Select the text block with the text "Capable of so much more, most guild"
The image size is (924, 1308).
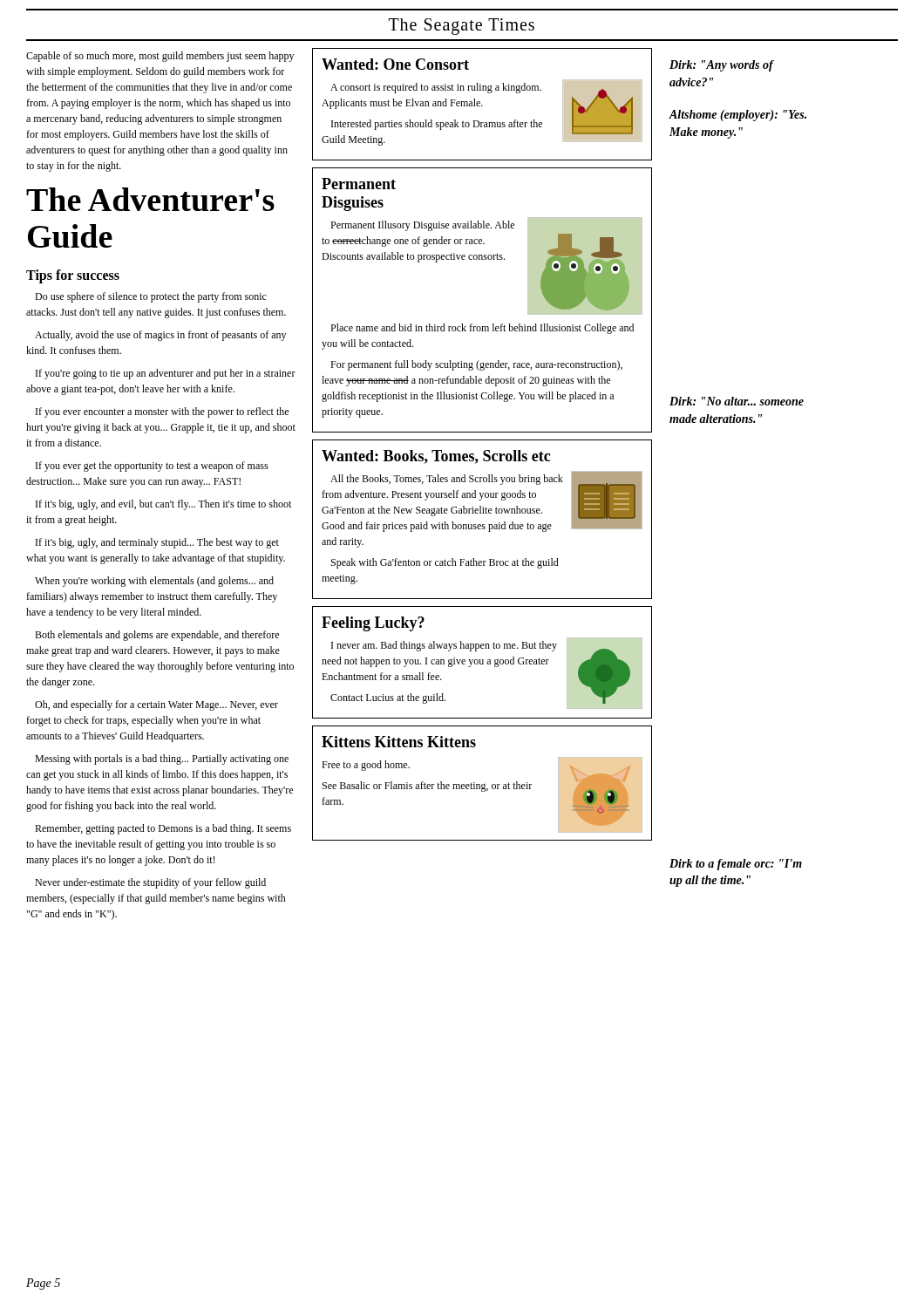click(x=160, y=111)
